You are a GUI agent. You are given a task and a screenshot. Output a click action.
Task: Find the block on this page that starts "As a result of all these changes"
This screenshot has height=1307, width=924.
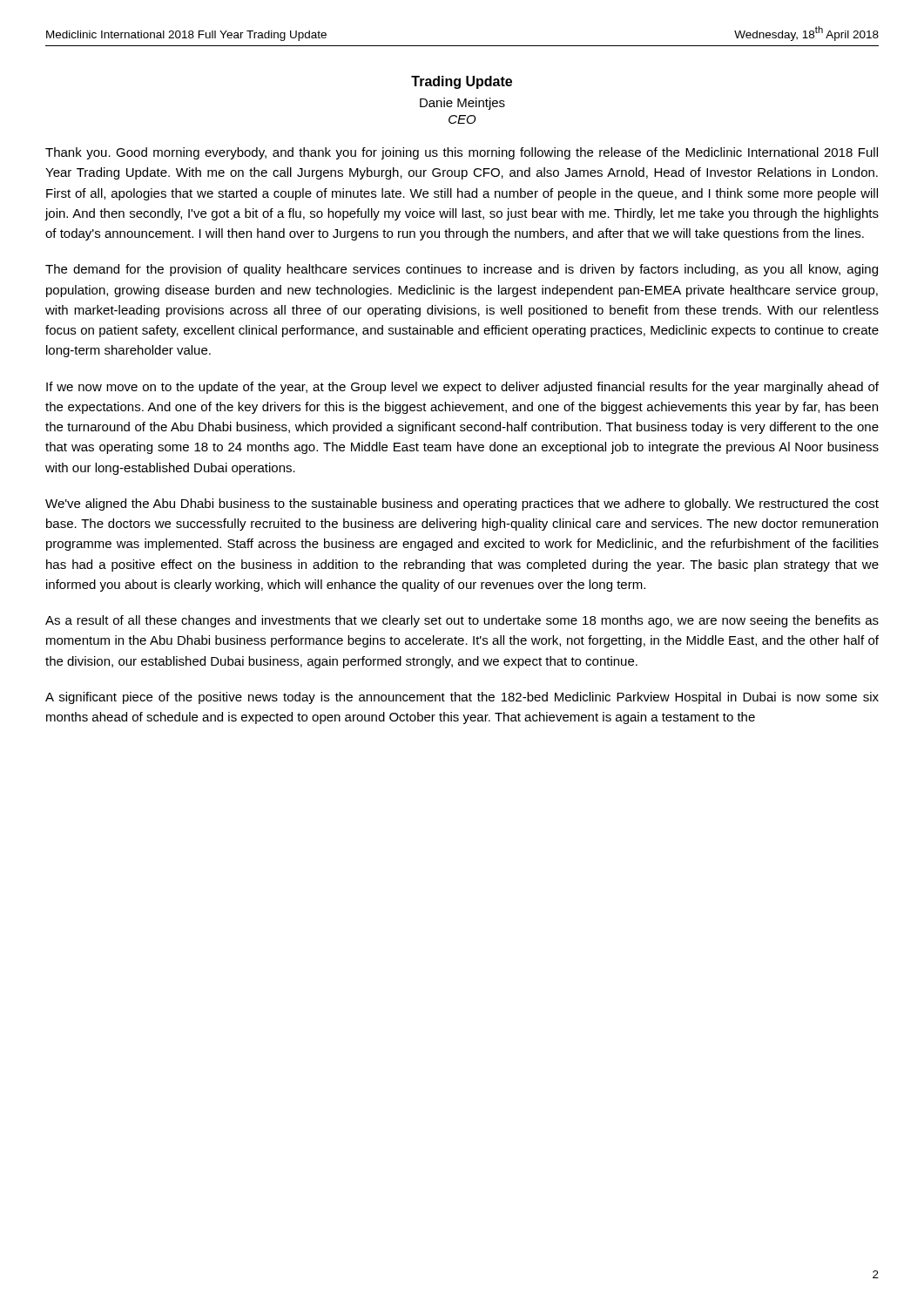(462, 640)
